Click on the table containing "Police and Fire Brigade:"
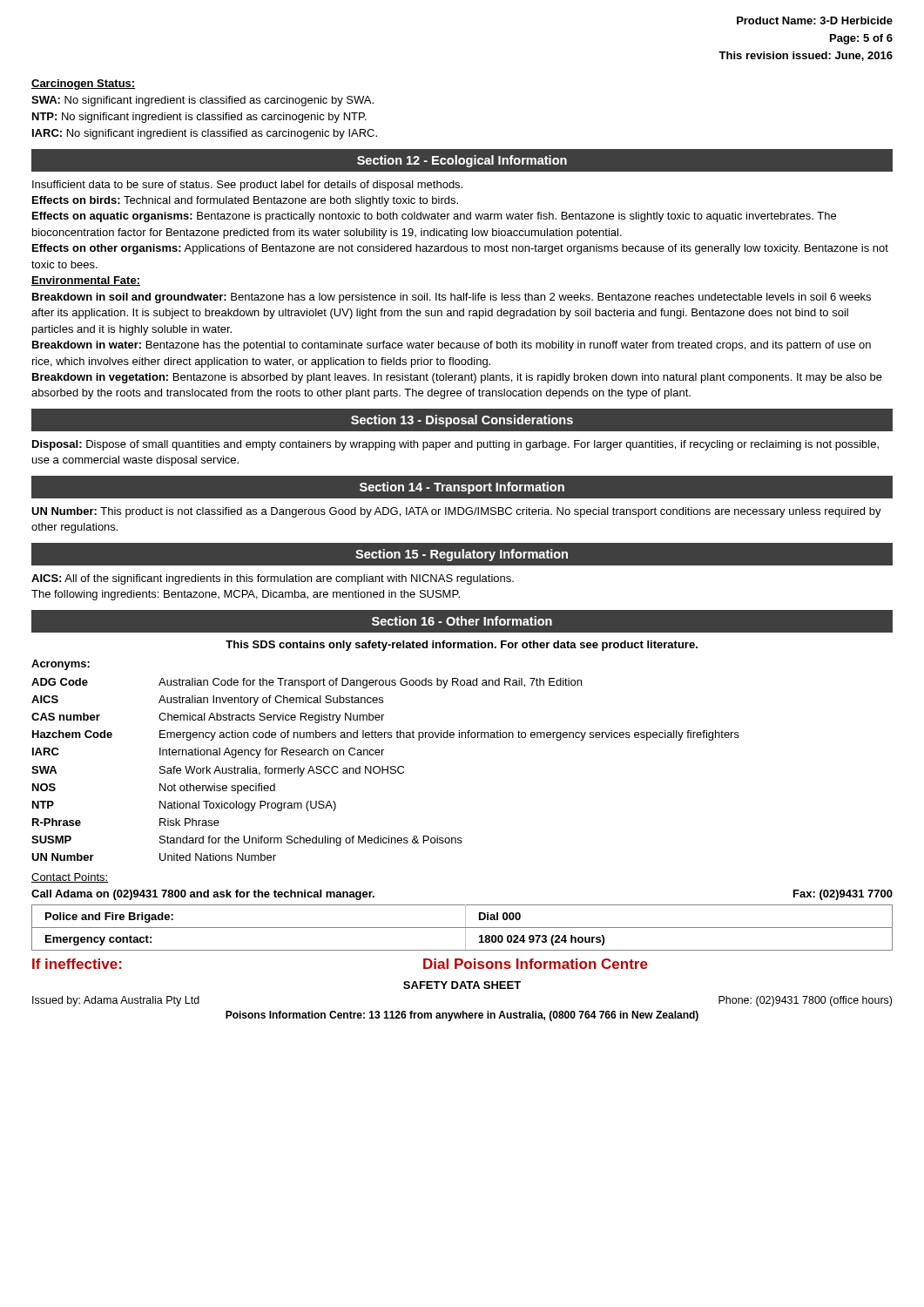This screenshot has height=1307, width=924. coord(462,927)
